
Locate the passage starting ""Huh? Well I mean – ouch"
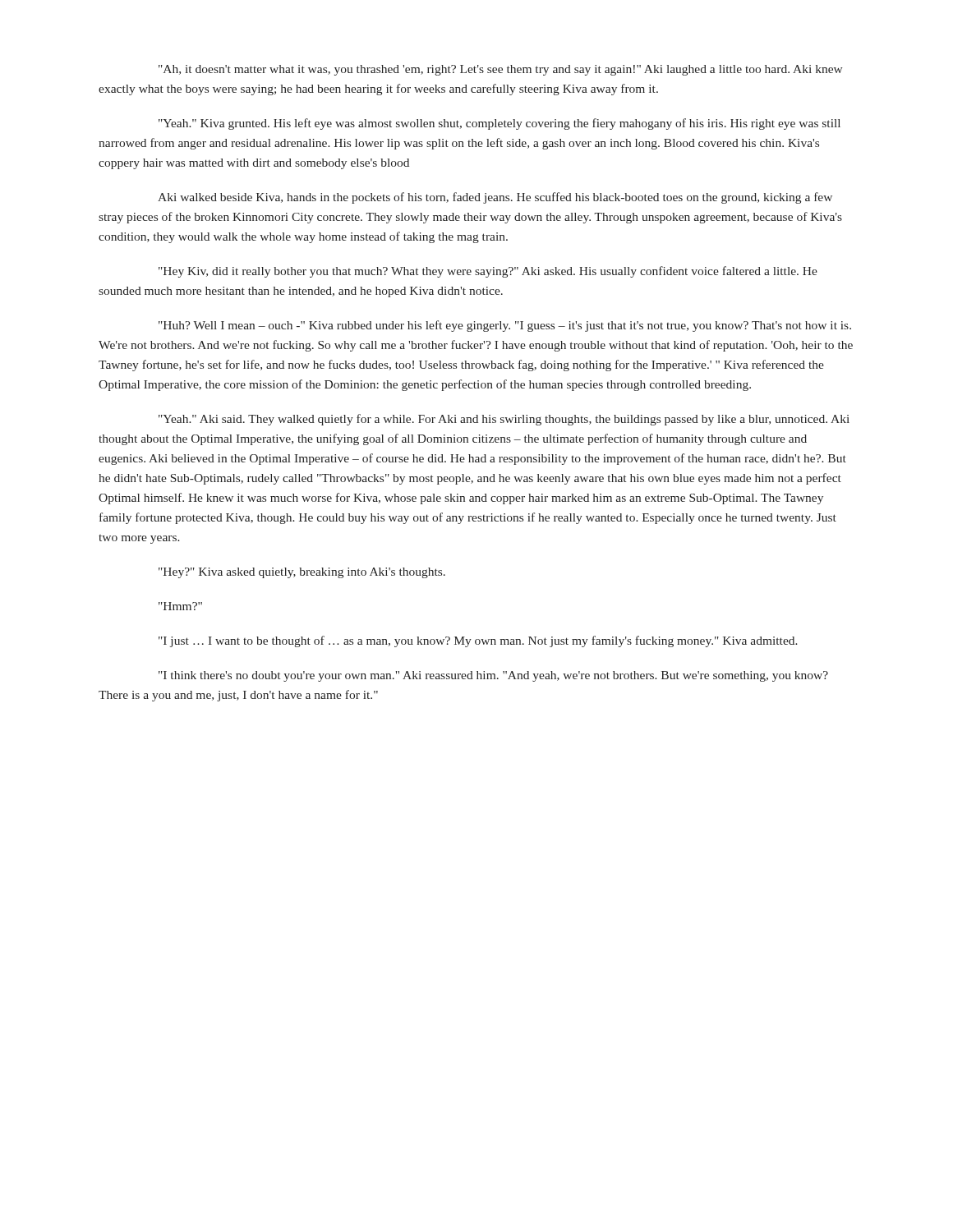coord(476,355)
